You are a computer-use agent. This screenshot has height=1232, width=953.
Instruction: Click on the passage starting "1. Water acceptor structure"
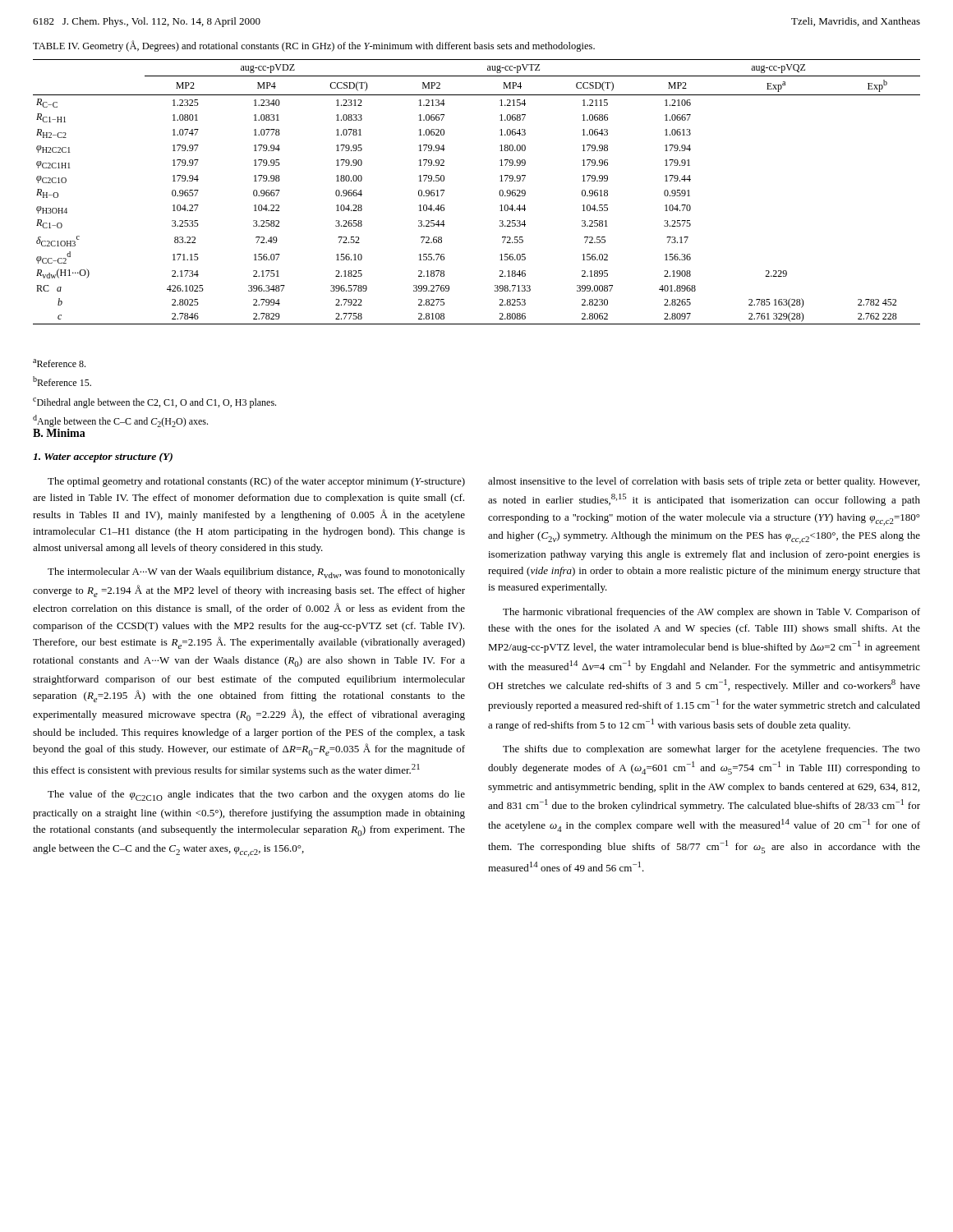[103, 456]
